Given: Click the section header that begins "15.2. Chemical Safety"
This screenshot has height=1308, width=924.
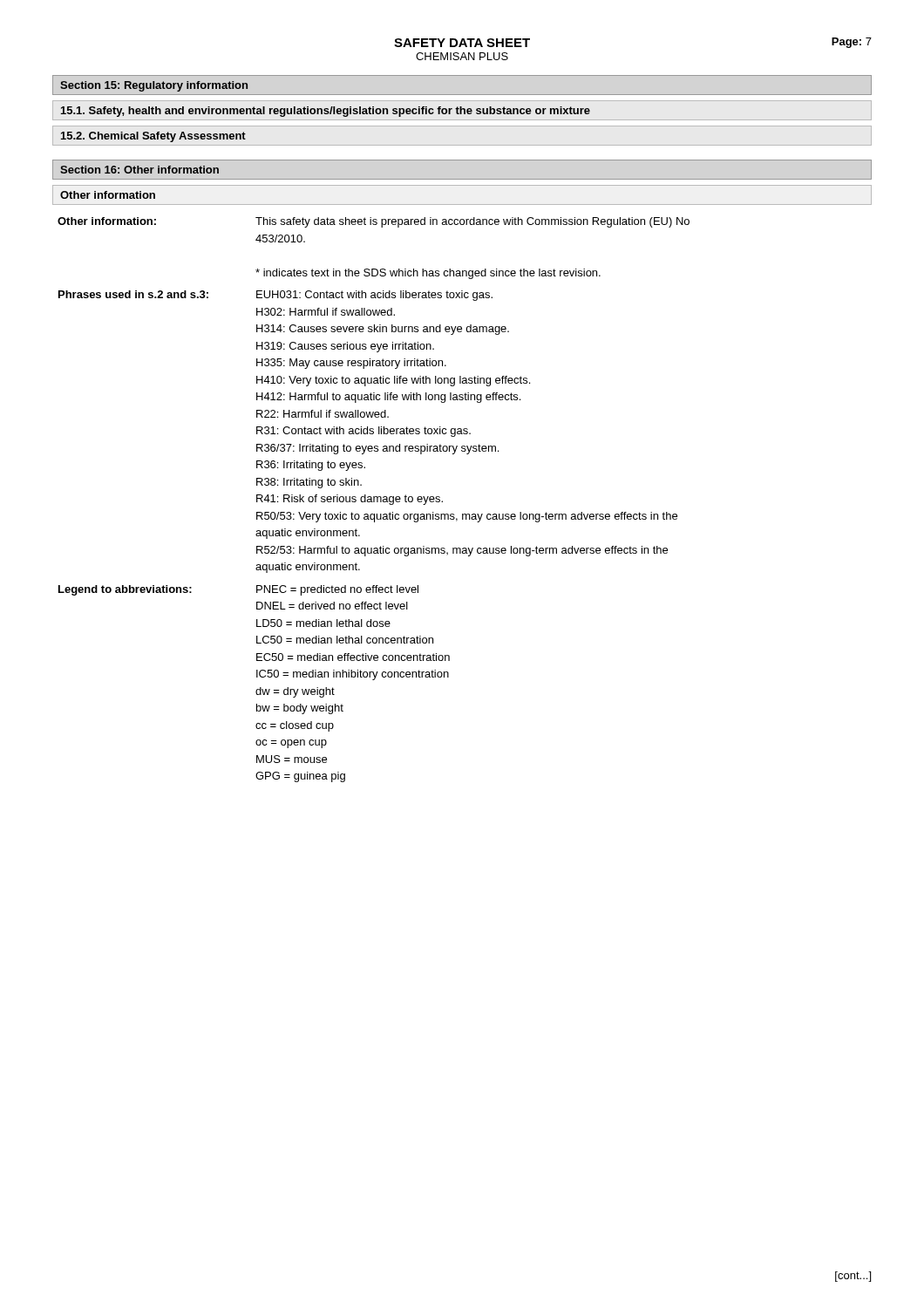Looking at the screenshot, I should 153,136.
